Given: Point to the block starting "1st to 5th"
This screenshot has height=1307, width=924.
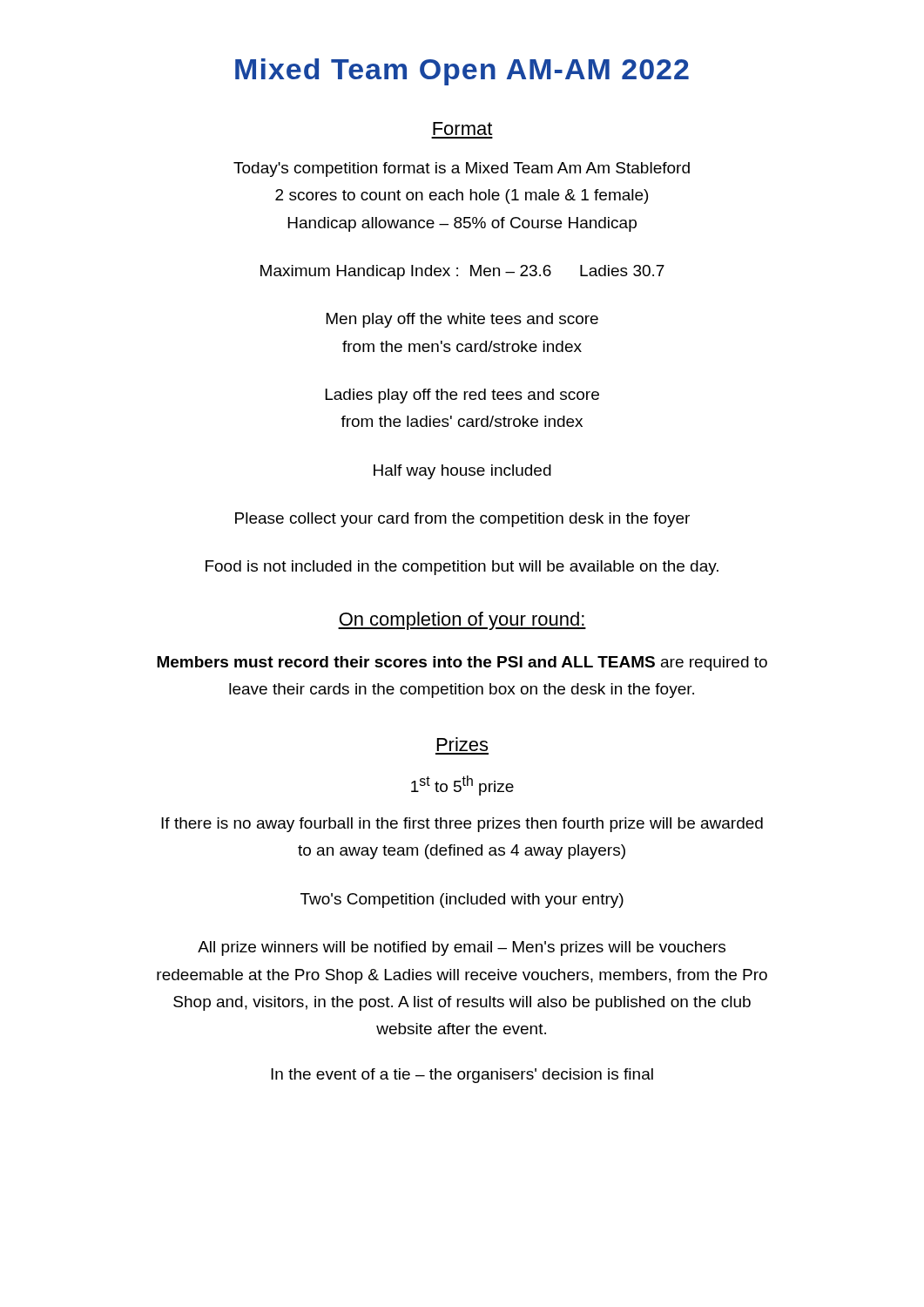Looking at the screenshot, I should tap(462, 785).
